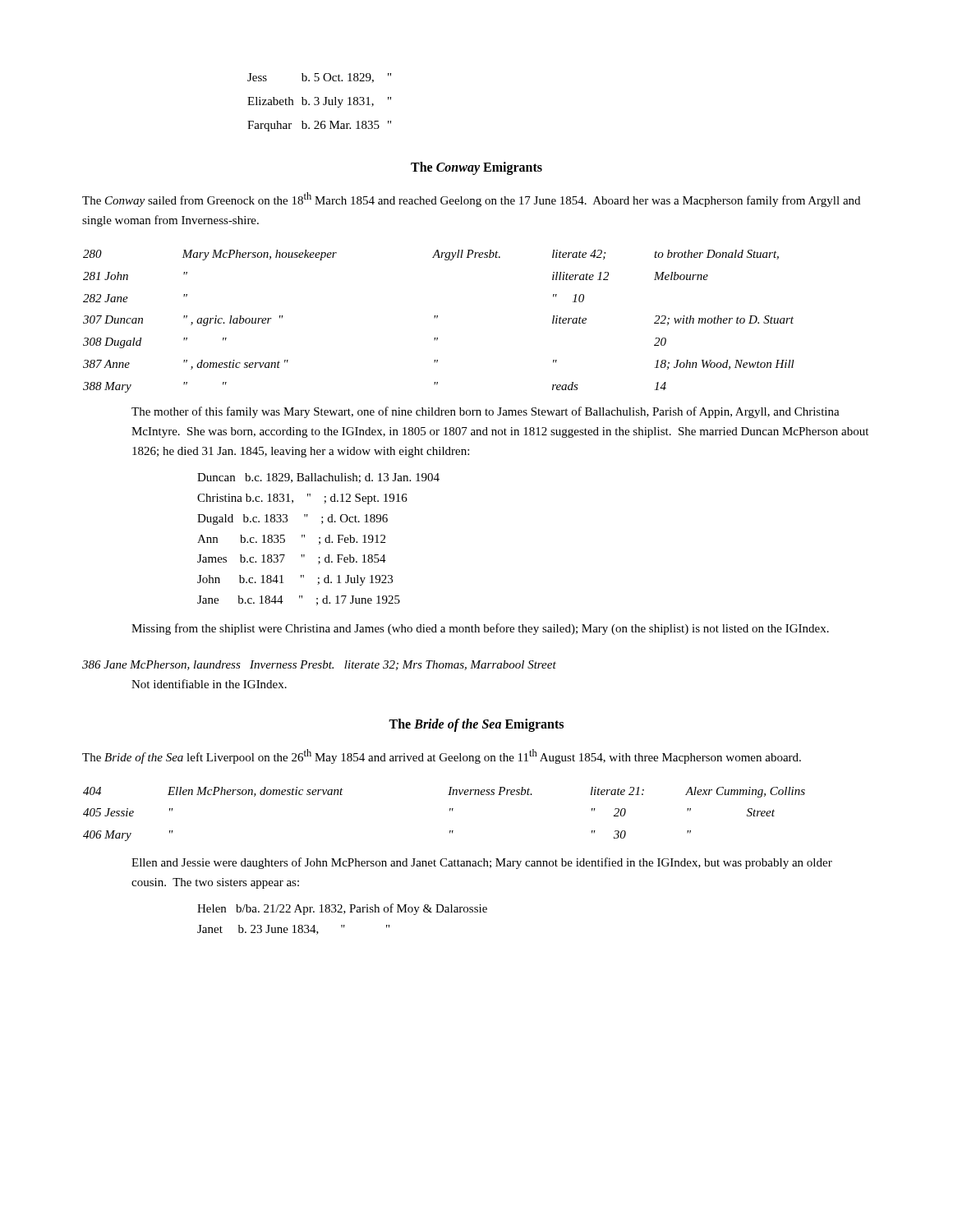Locate the text block with the text "The Bride of the Sea left"
This screenshot has height=1232, width=953.
(x=442, y=755)
